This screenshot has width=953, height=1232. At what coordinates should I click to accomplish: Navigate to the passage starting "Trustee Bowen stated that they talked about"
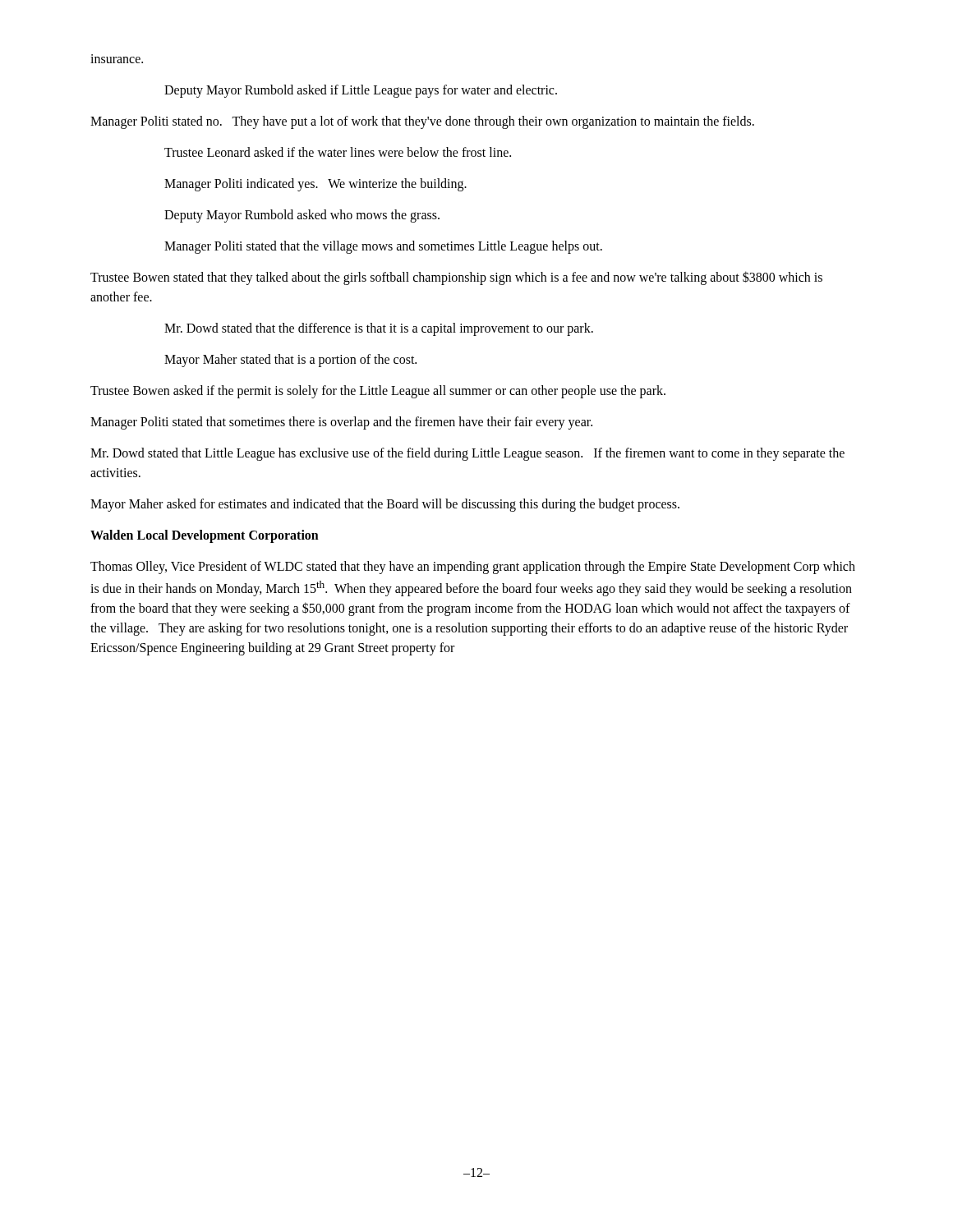457,287
